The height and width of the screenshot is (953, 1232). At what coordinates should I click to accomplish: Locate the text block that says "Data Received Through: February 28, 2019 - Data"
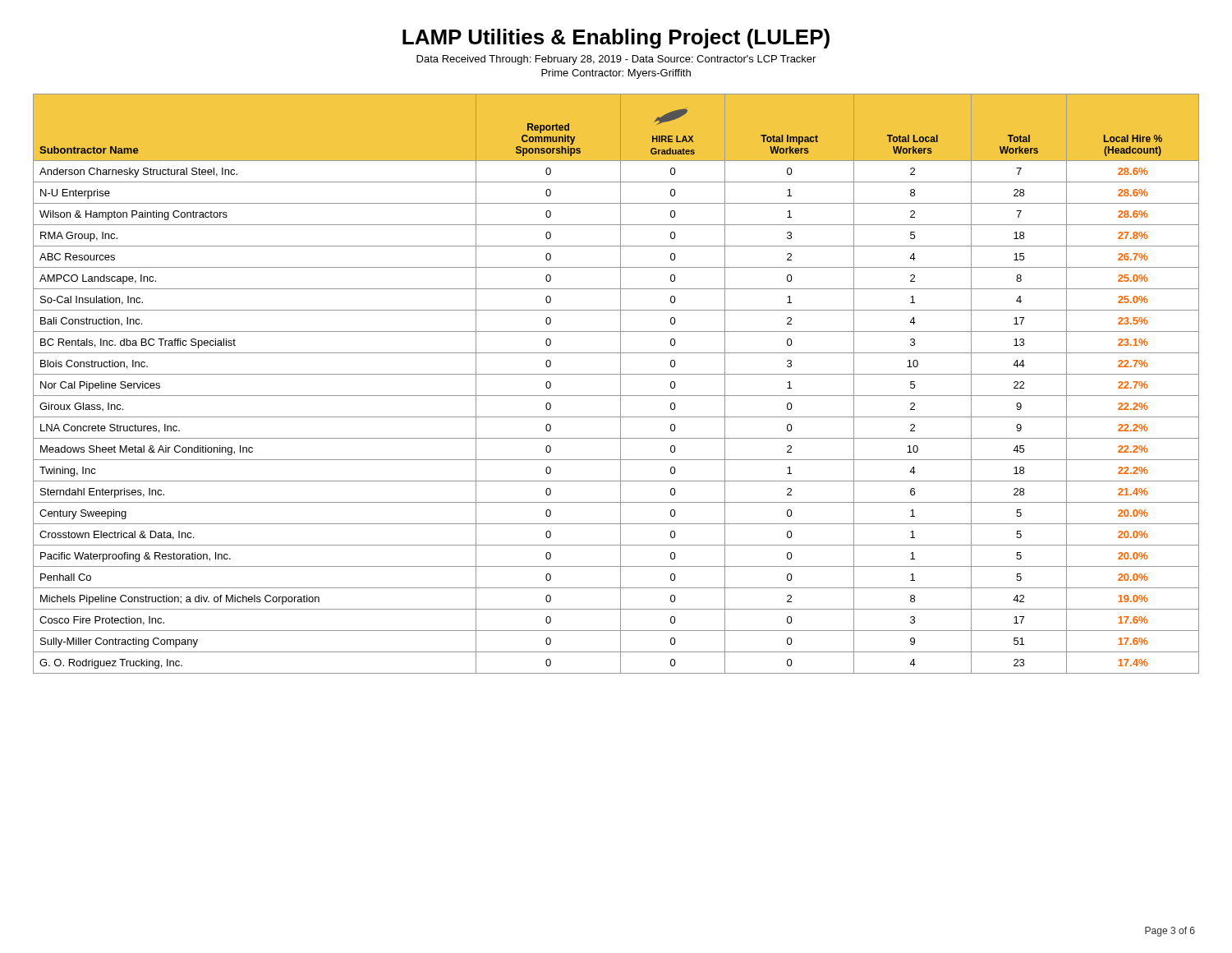616,59
